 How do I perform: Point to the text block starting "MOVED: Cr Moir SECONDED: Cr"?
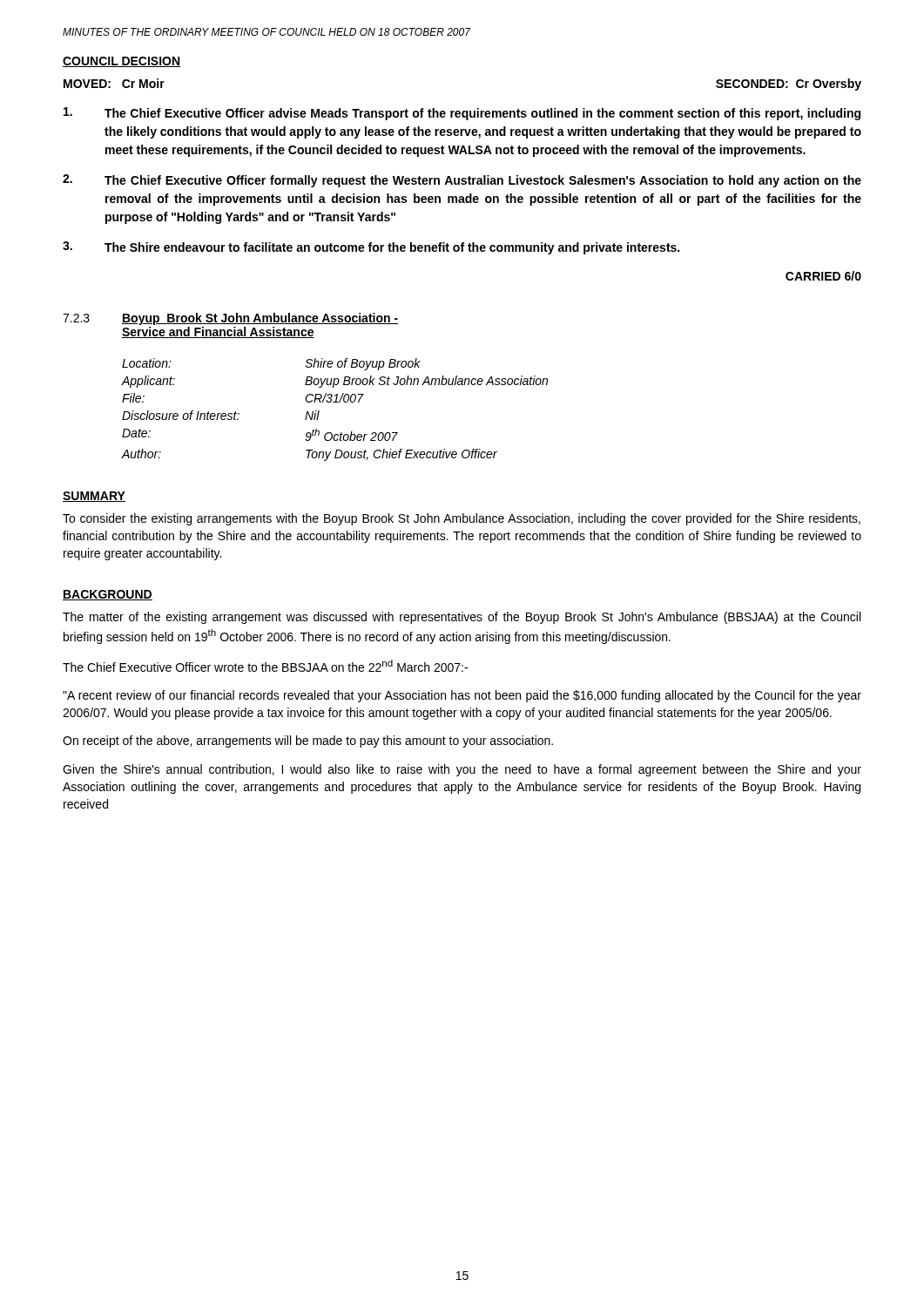pyautogui.click(x=109, y=82)
